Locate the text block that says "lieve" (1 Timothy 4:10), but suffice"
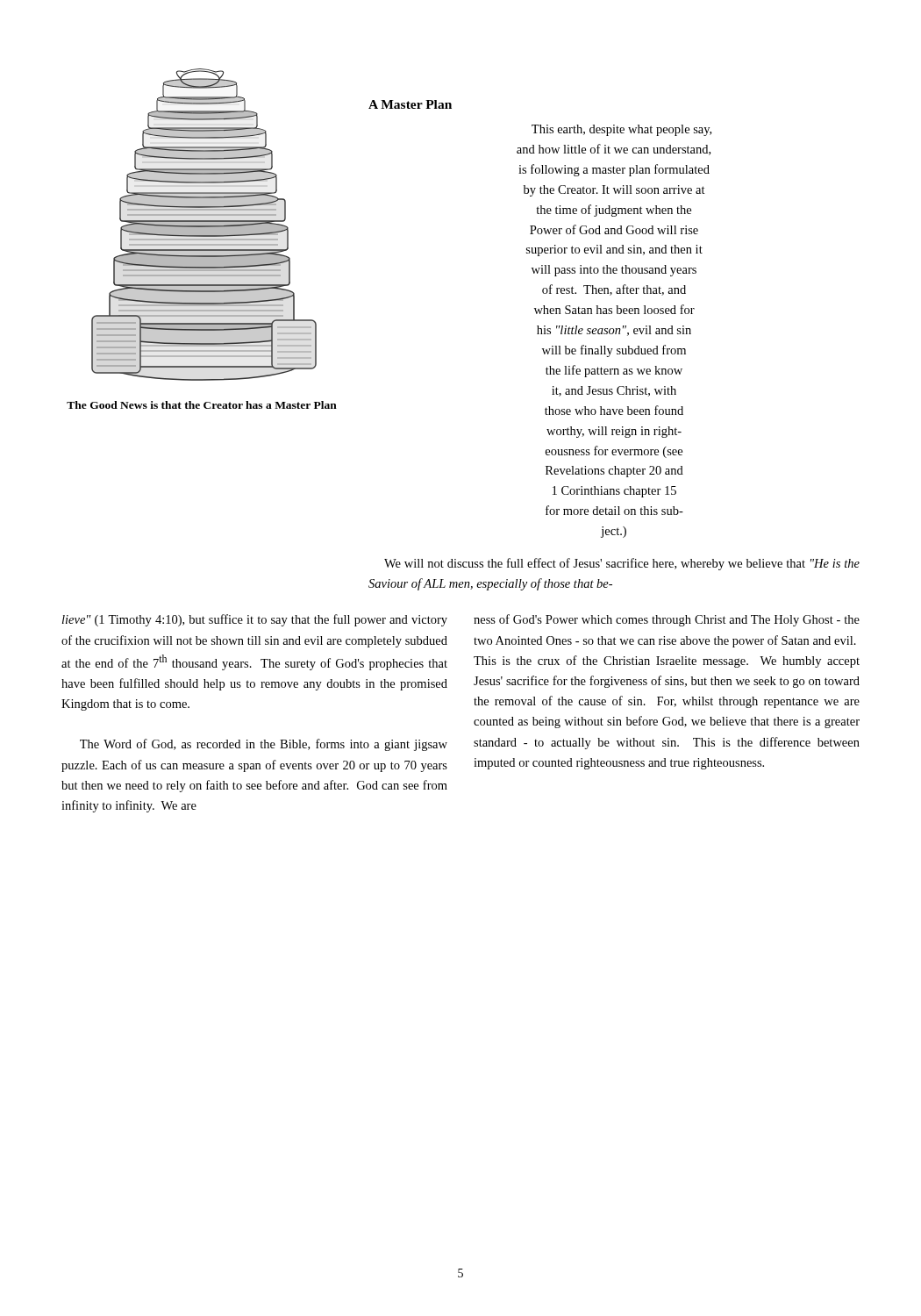Image resolution: width=921 pixels, height=1316 pixels. pyautogui.click(x=255, y=620)
